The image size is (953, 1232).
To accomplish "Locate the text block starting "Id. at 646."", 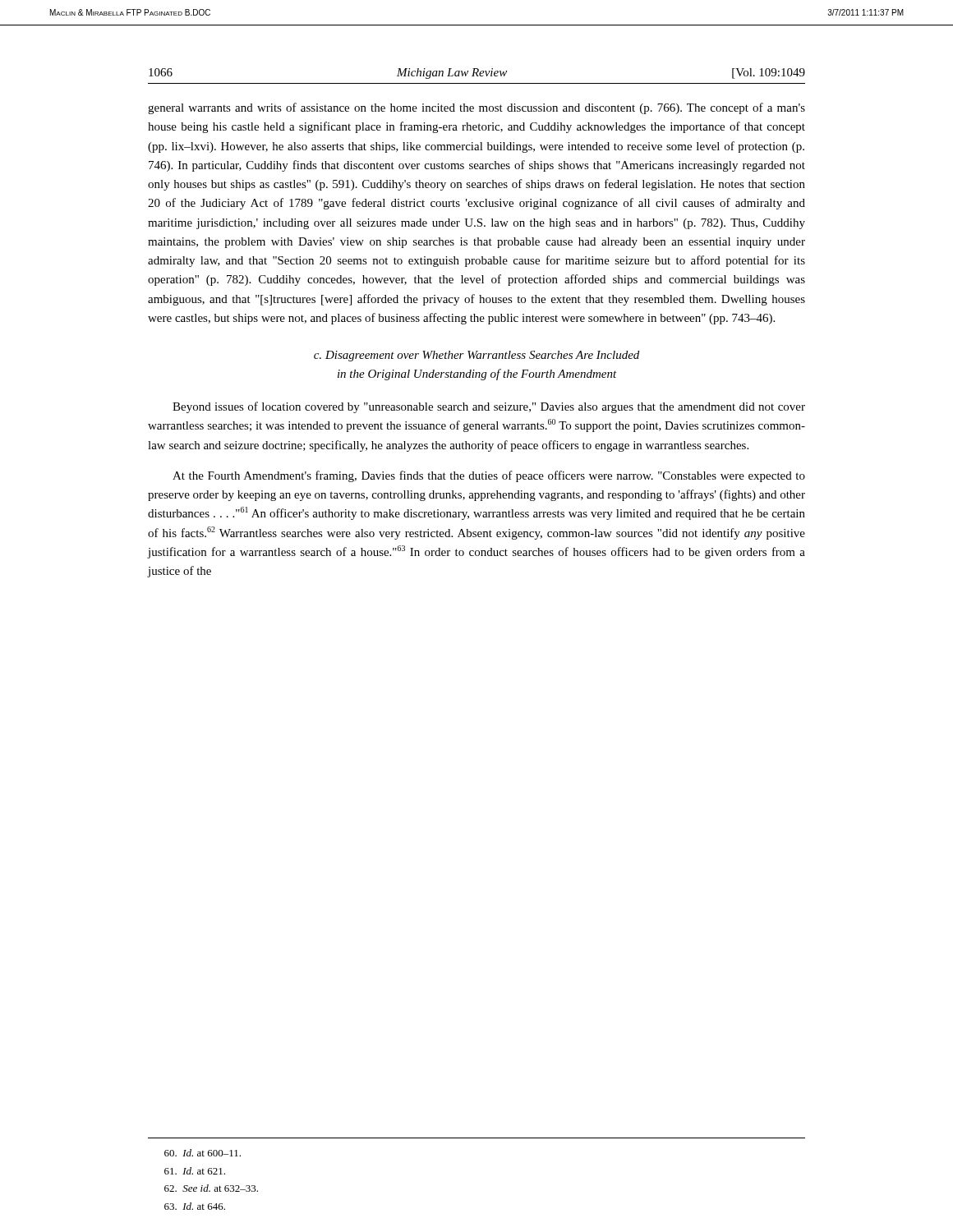I will [187, 1206].
